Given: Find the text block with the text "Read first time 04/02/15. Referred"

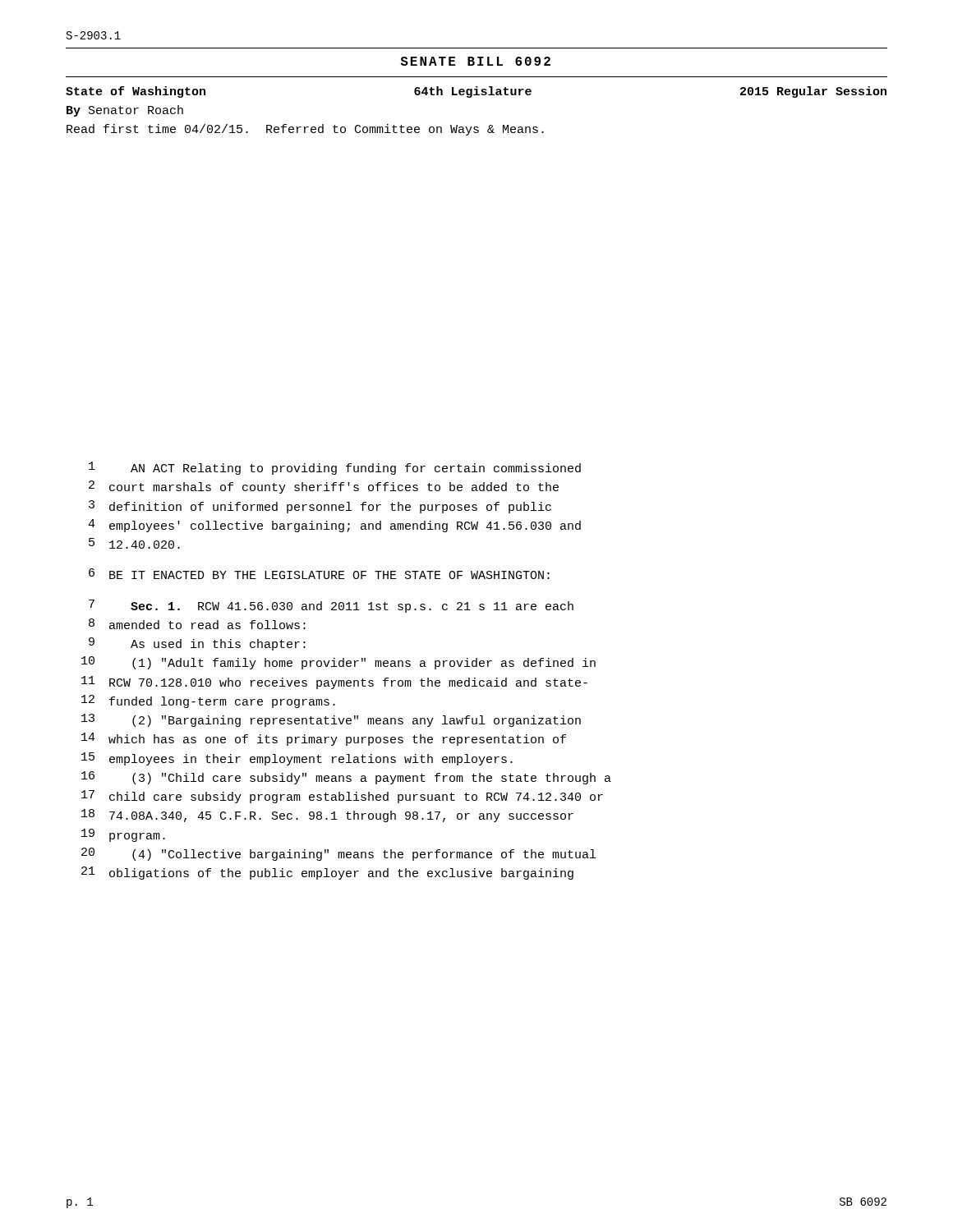Looking at the screenshot, I should (306, 130).
